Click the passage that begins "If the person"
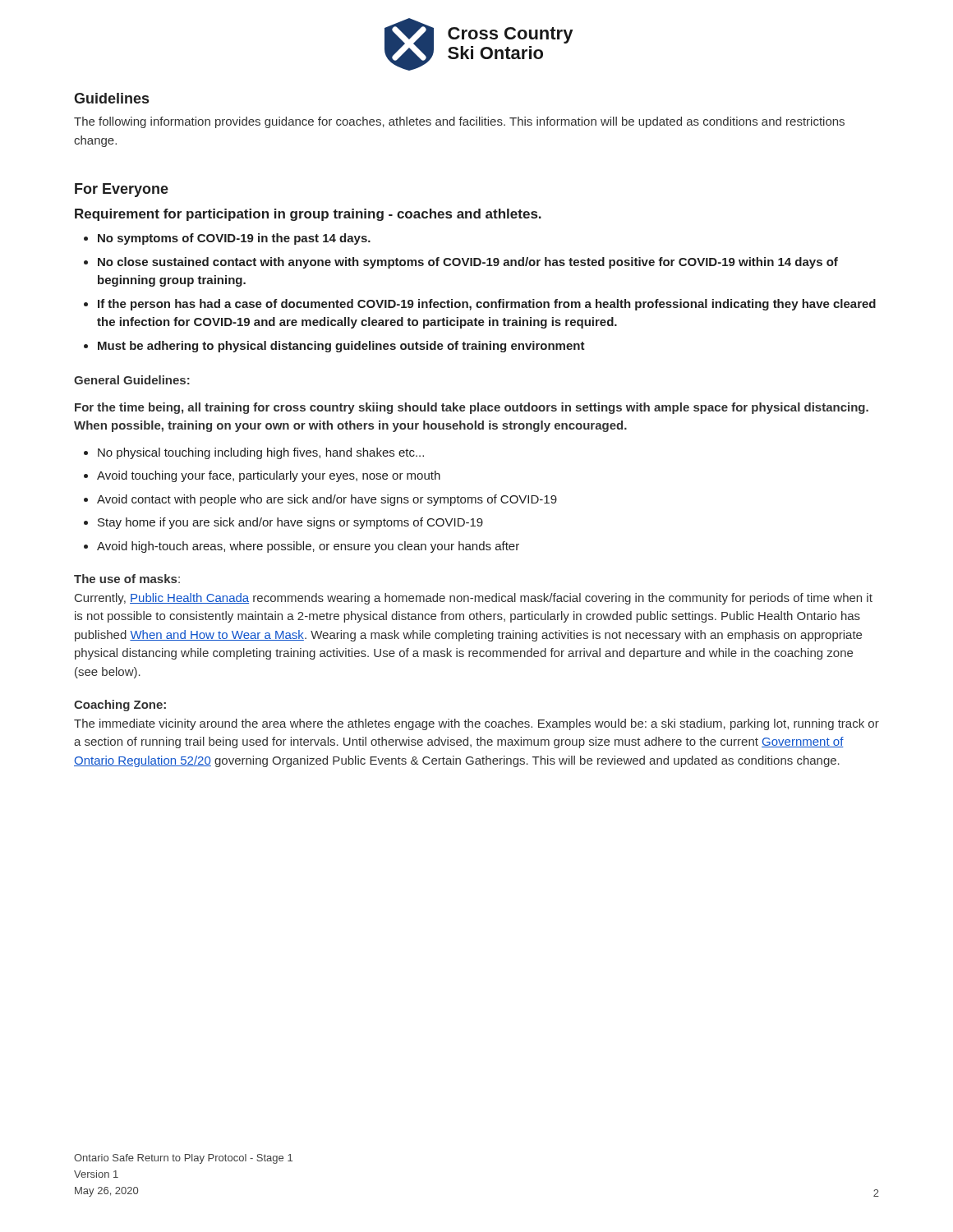Screen dimensions: 1232x953 pos(487,312)
